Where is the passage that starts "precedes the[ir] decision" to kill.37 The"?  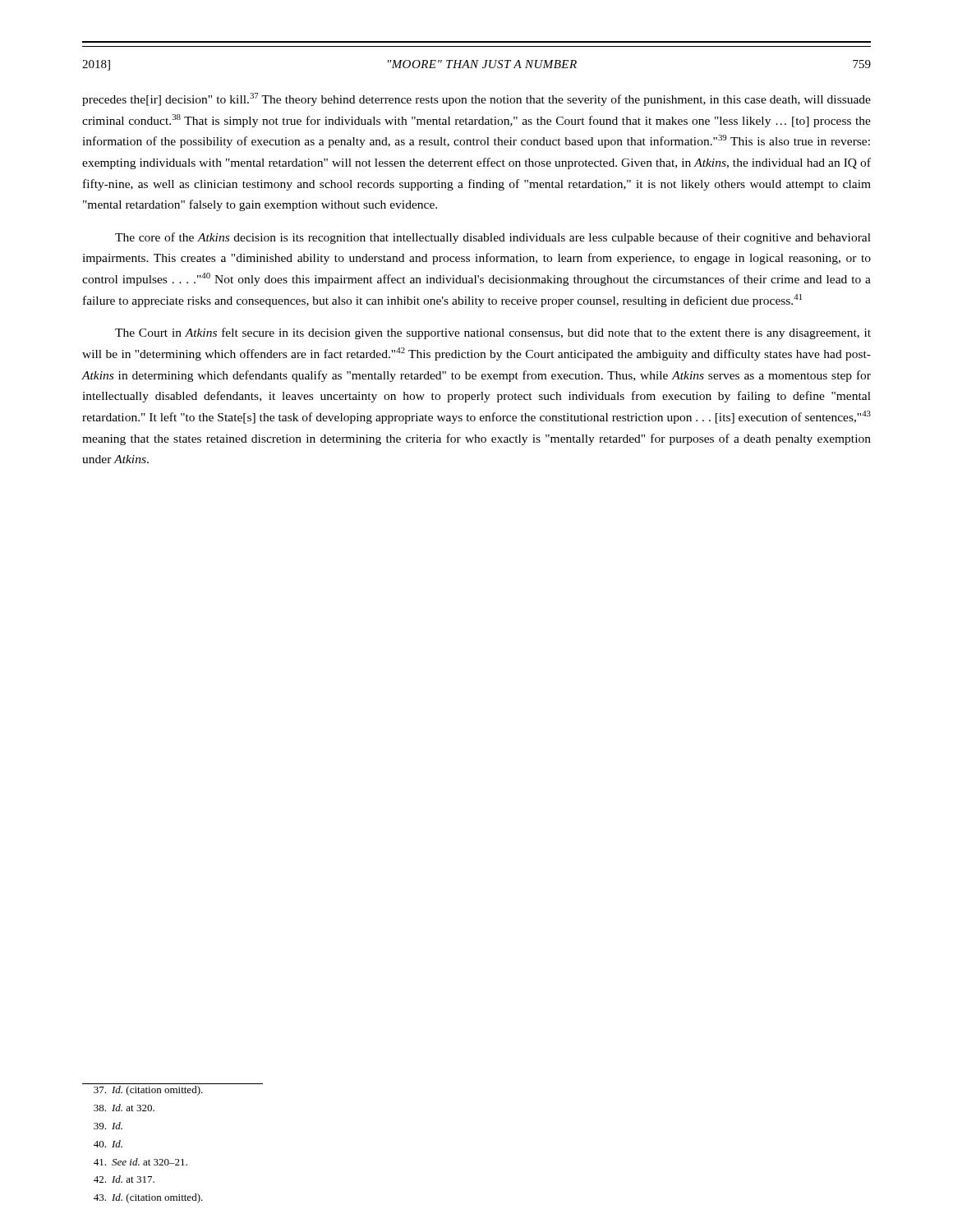point(476,151)
